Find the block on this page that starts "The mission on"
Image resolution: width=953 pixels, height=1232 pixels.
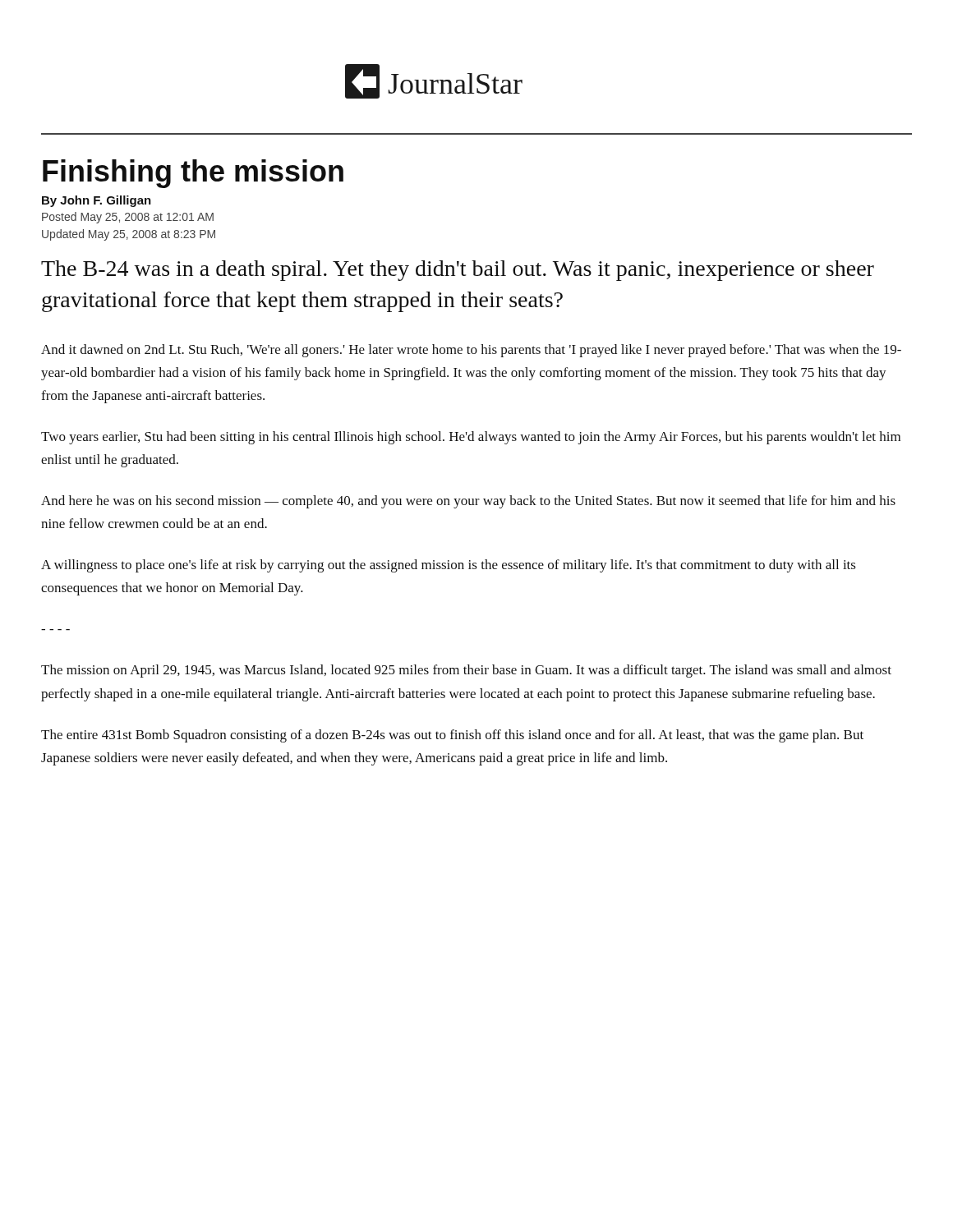coord(466,682)
